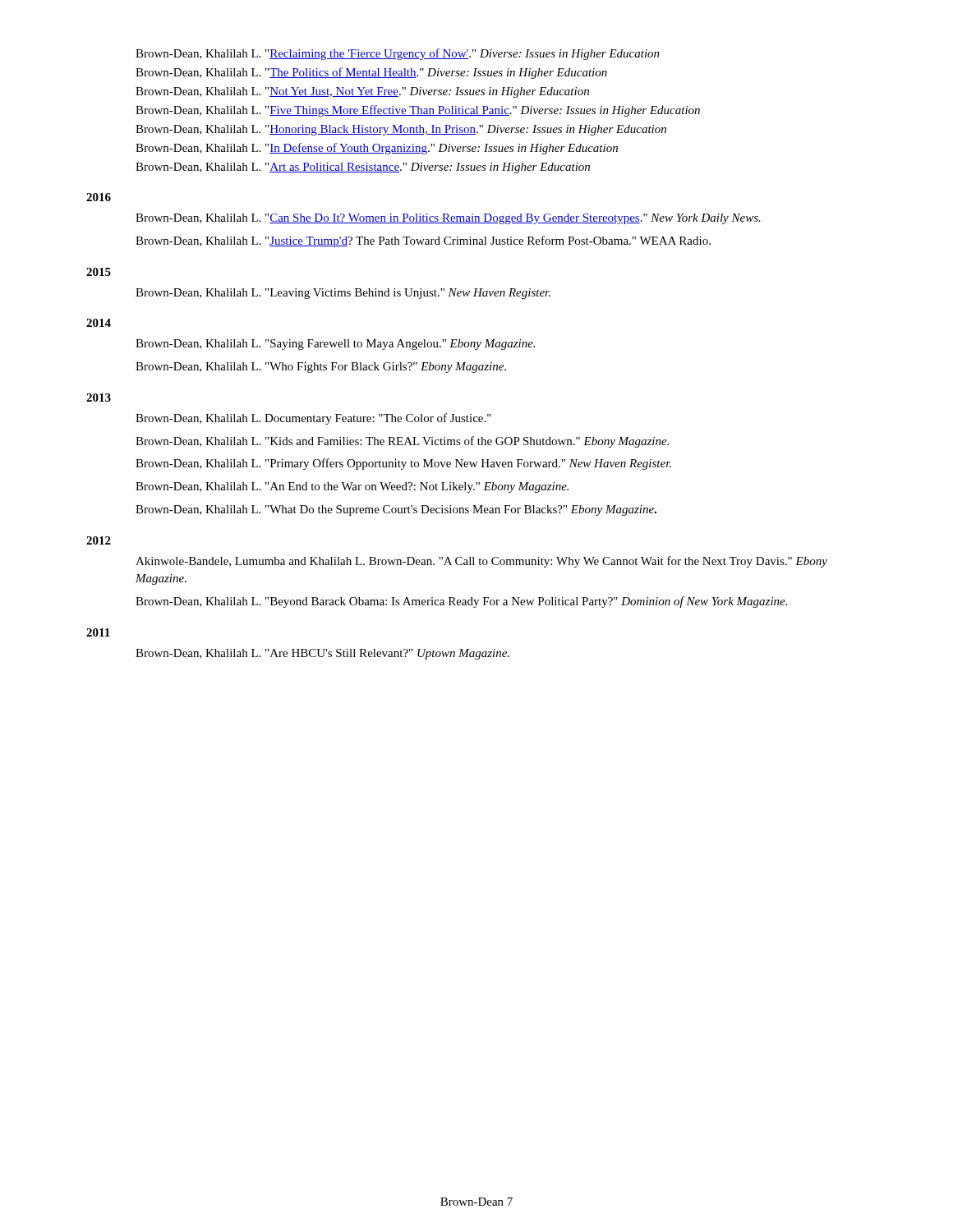Find the block on this page that starts "Brown-Dean, Khalilah L. Documentary Feature: "The"
Image resolution: width=953 pixels, height=1232 pixels.
[x=314, y=418]
